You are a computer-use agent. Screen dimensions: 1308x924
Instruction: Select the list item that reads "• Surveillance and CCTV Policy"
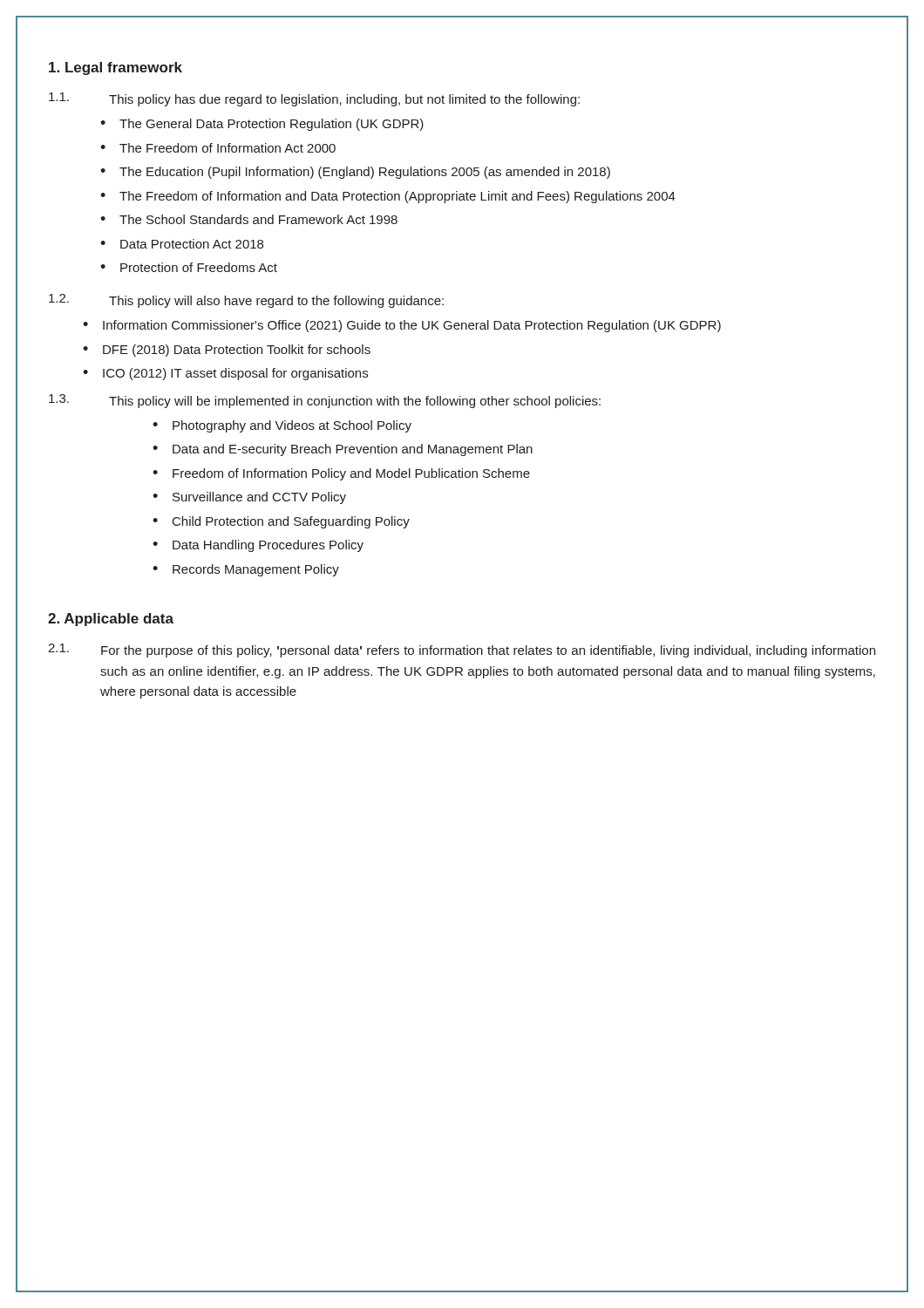pyautogui.click(x=249, y=498)
